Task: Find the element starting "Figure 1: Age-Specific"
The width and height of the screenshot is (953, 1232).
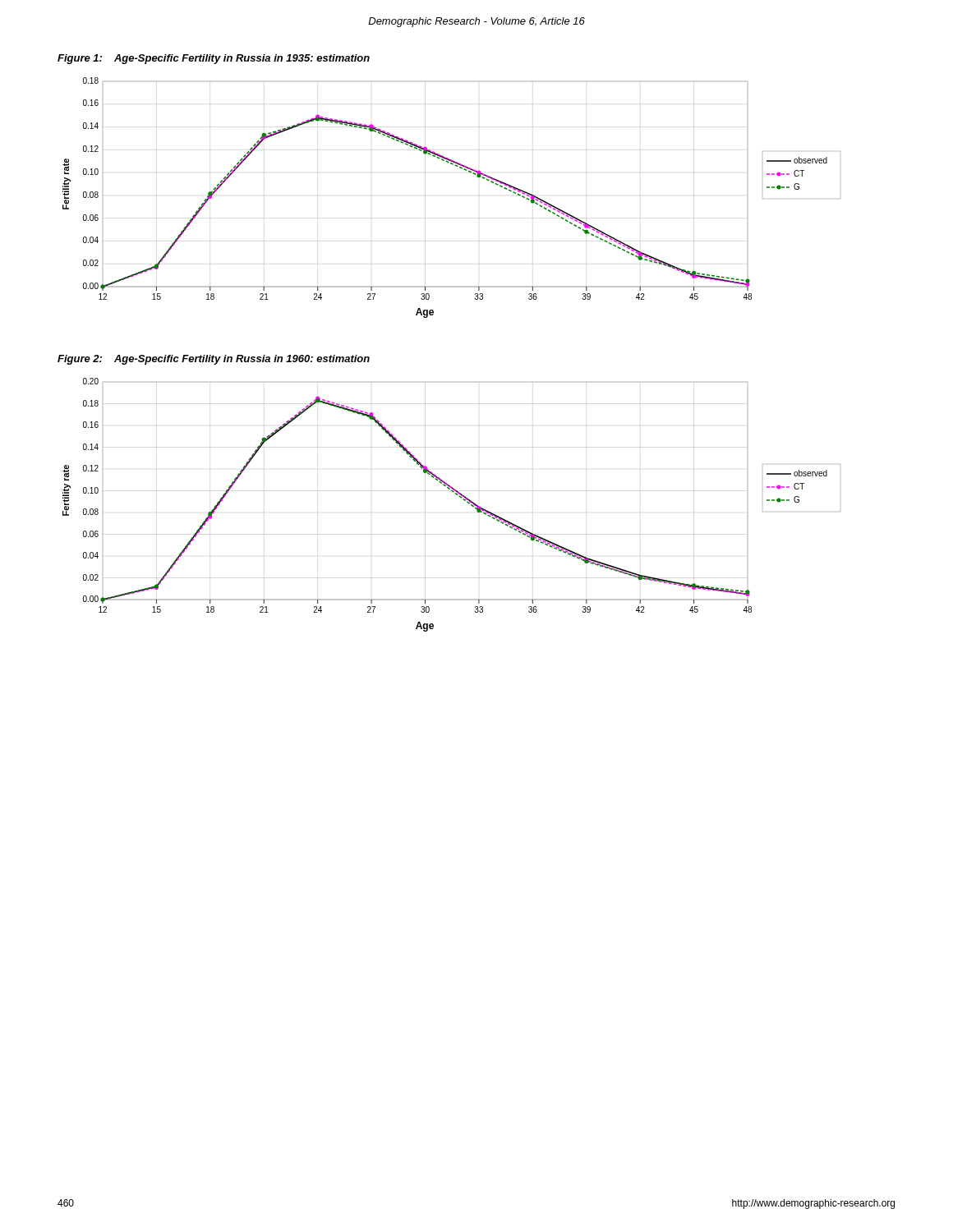Action: [214, 58]
